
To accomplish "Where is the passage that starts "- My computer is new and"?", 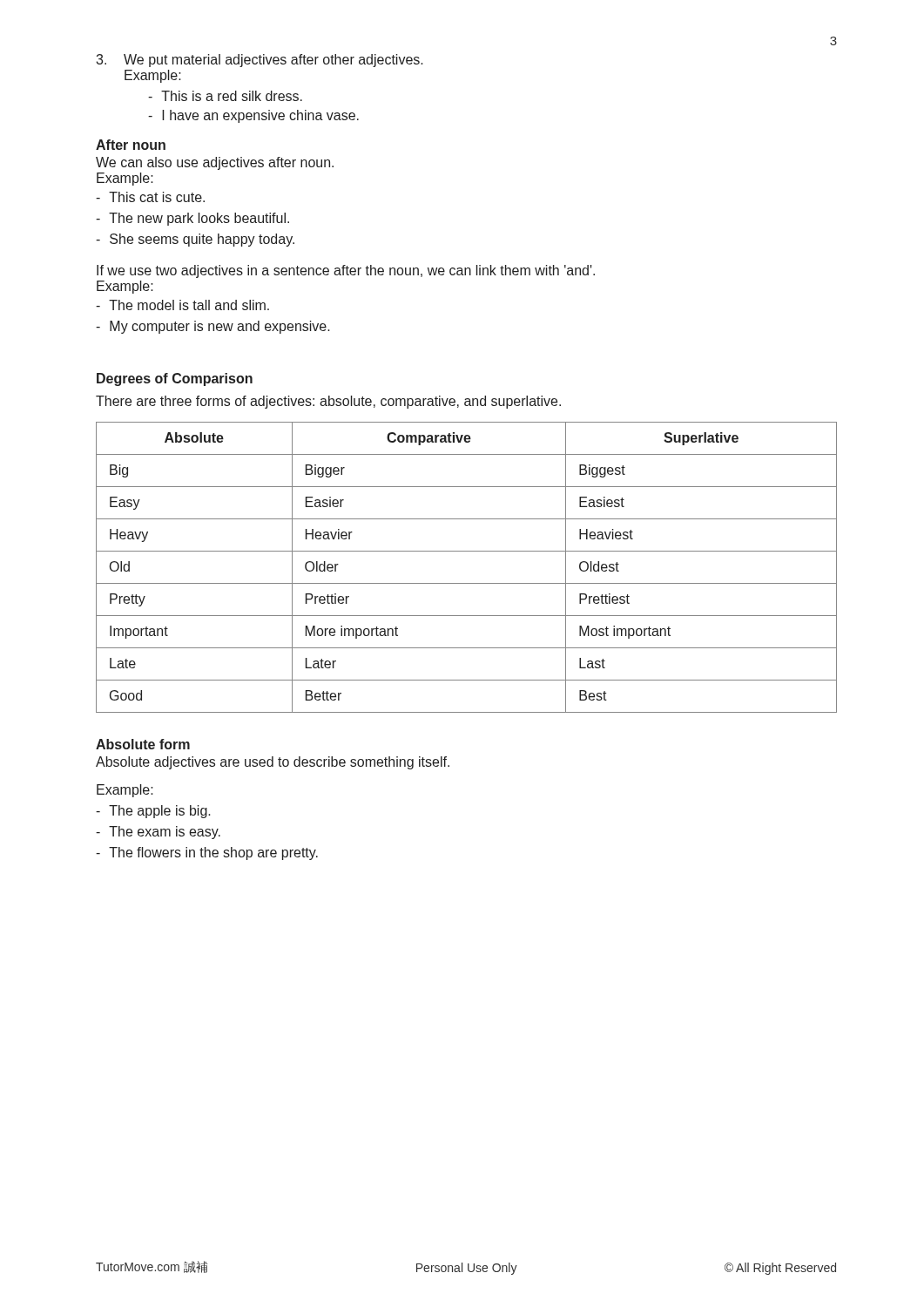I will 213,327.
